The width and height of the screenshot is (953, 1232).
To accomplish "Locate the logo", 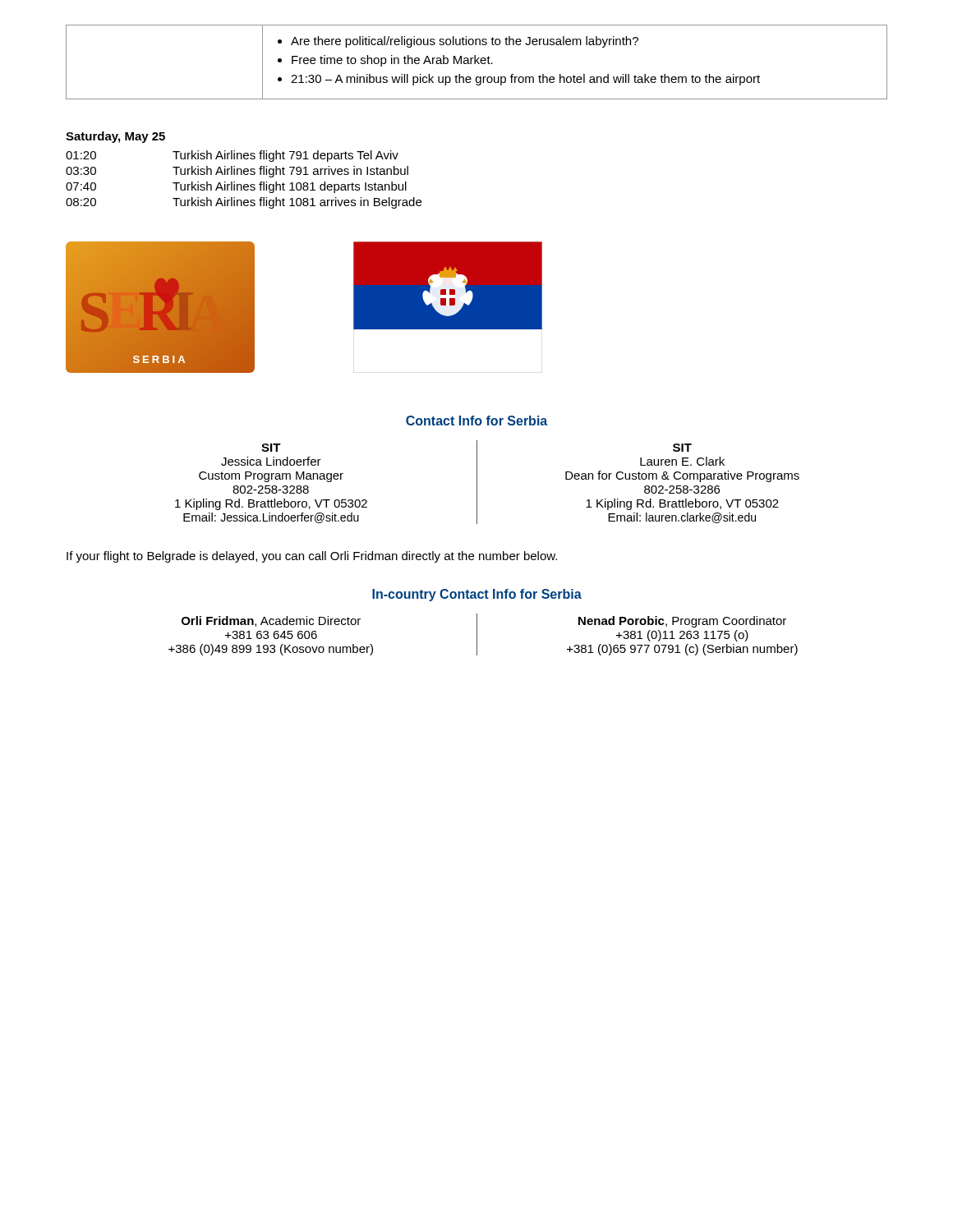I will (x=160, y=307).
